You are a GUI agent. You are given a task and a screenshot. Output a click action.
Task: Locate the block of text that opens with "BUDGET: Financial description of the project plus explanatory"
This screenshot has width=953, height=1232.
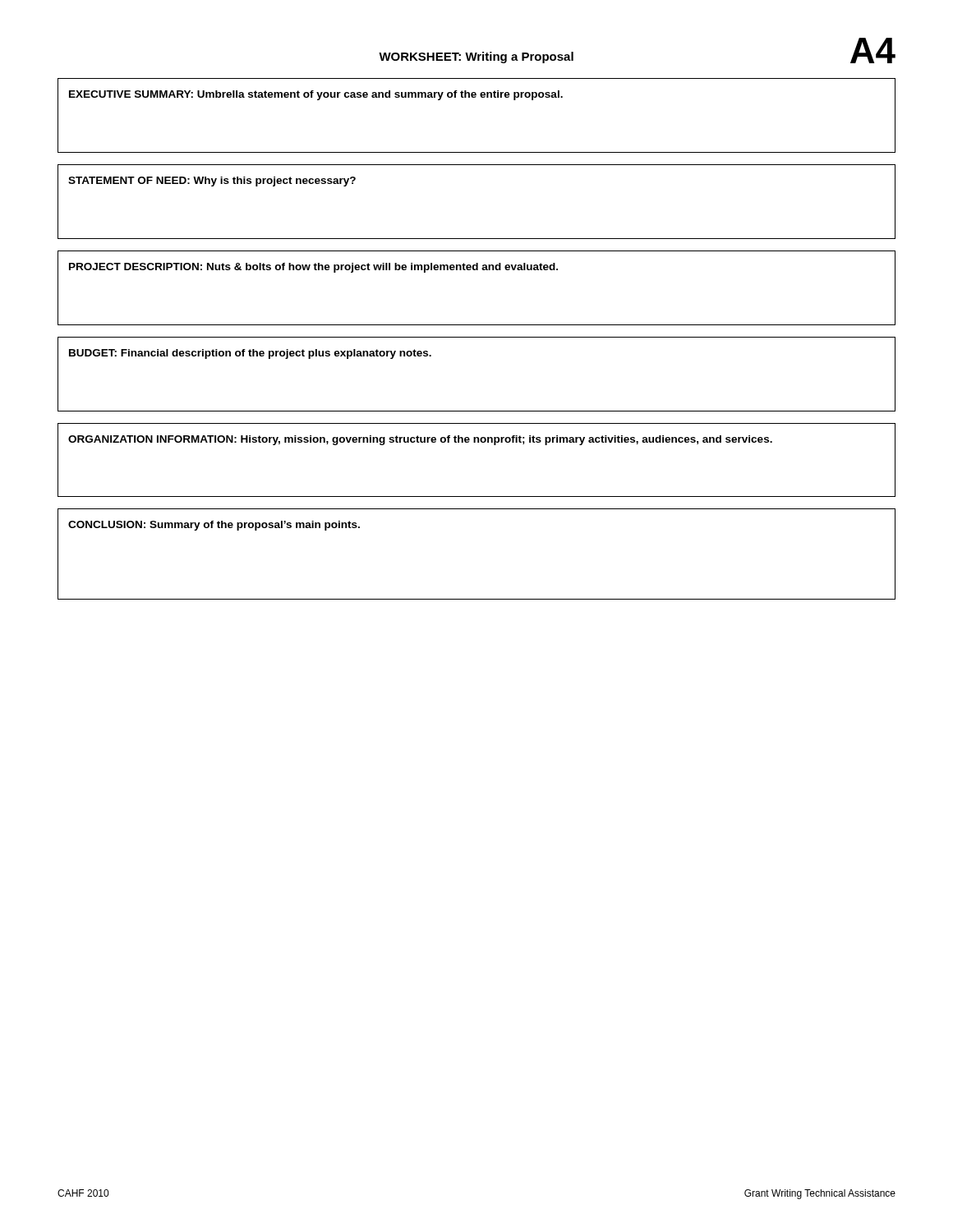250,354
